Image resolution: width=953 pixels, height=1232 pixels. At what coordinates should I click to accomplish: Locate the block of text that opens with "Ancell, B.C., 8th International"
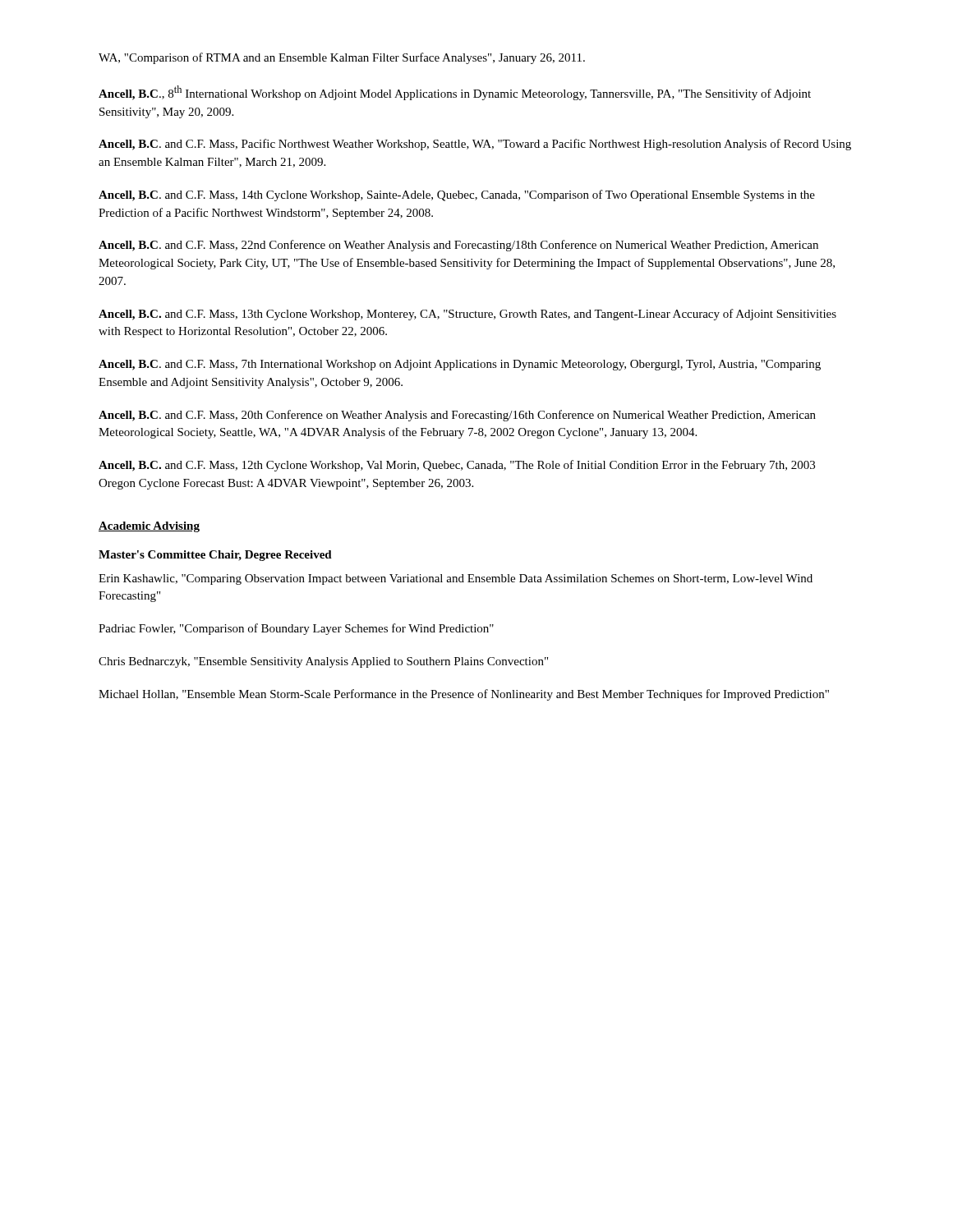(455, 101)
